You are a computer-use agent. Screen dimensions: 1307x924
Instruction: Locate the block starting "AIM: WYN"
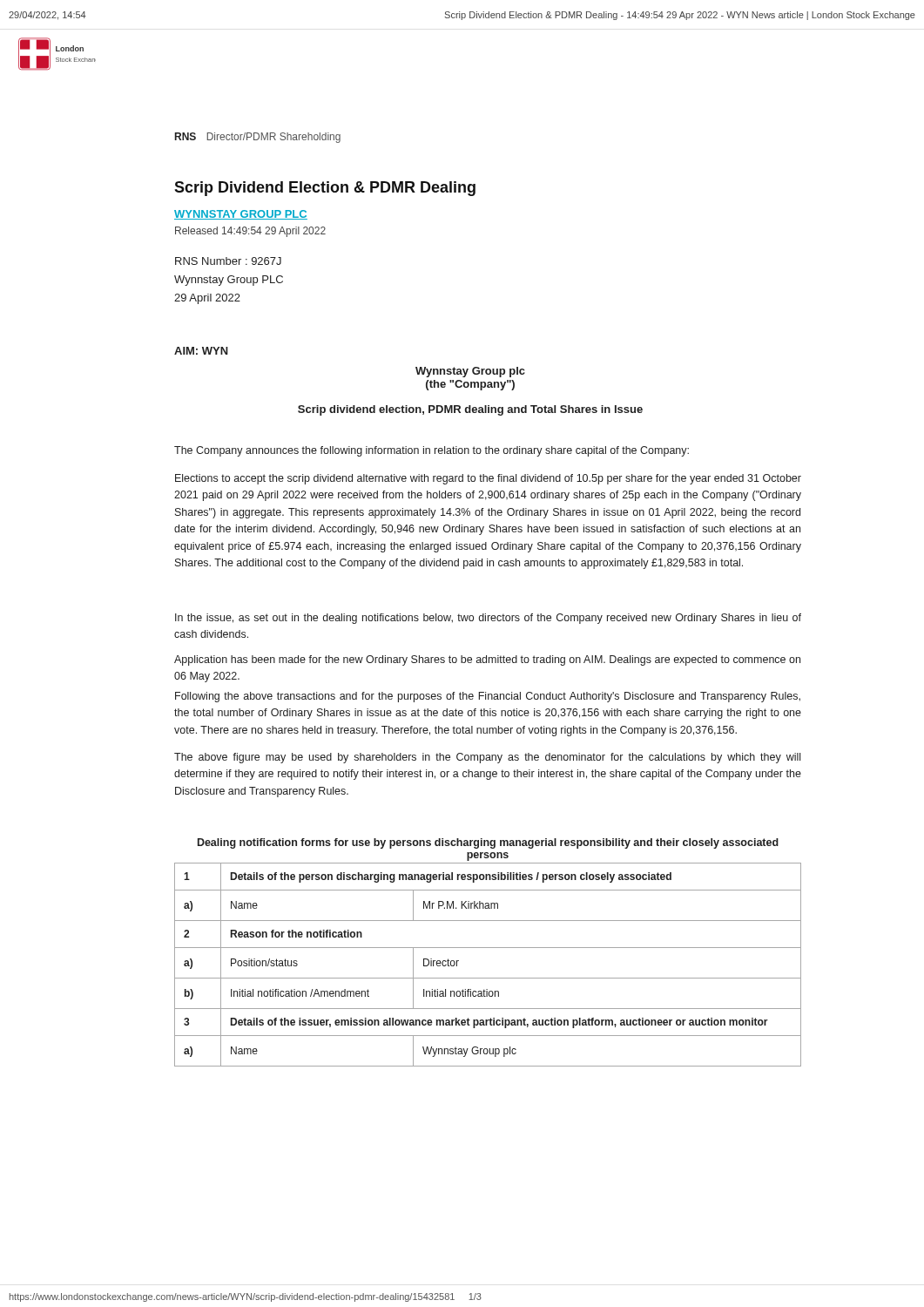[x=201, y=351]
